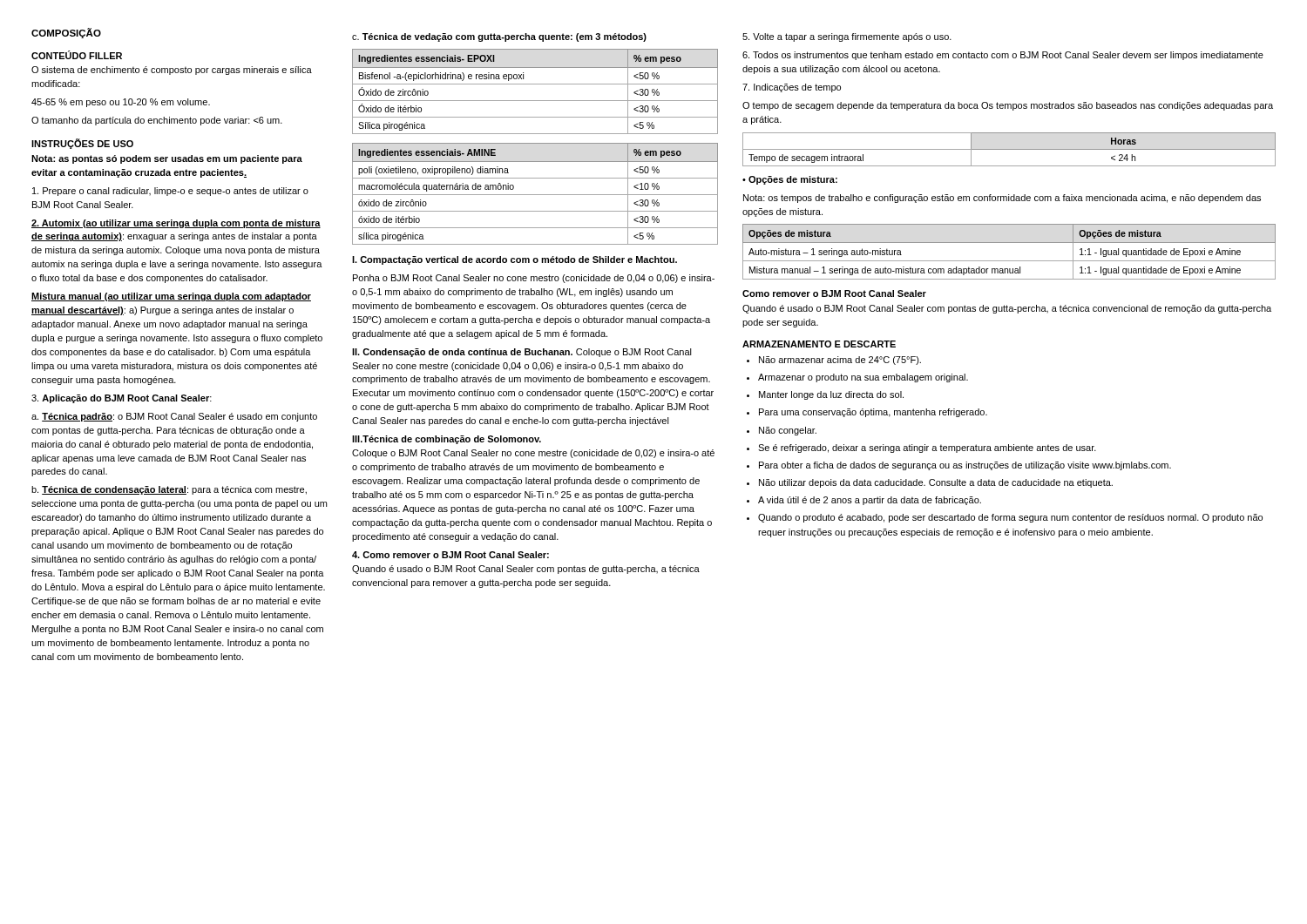The height and width of the screenshot is (924, 1307).
Task: Find the block on this page that starts "• Opções de"
Action: point(1009,196)
